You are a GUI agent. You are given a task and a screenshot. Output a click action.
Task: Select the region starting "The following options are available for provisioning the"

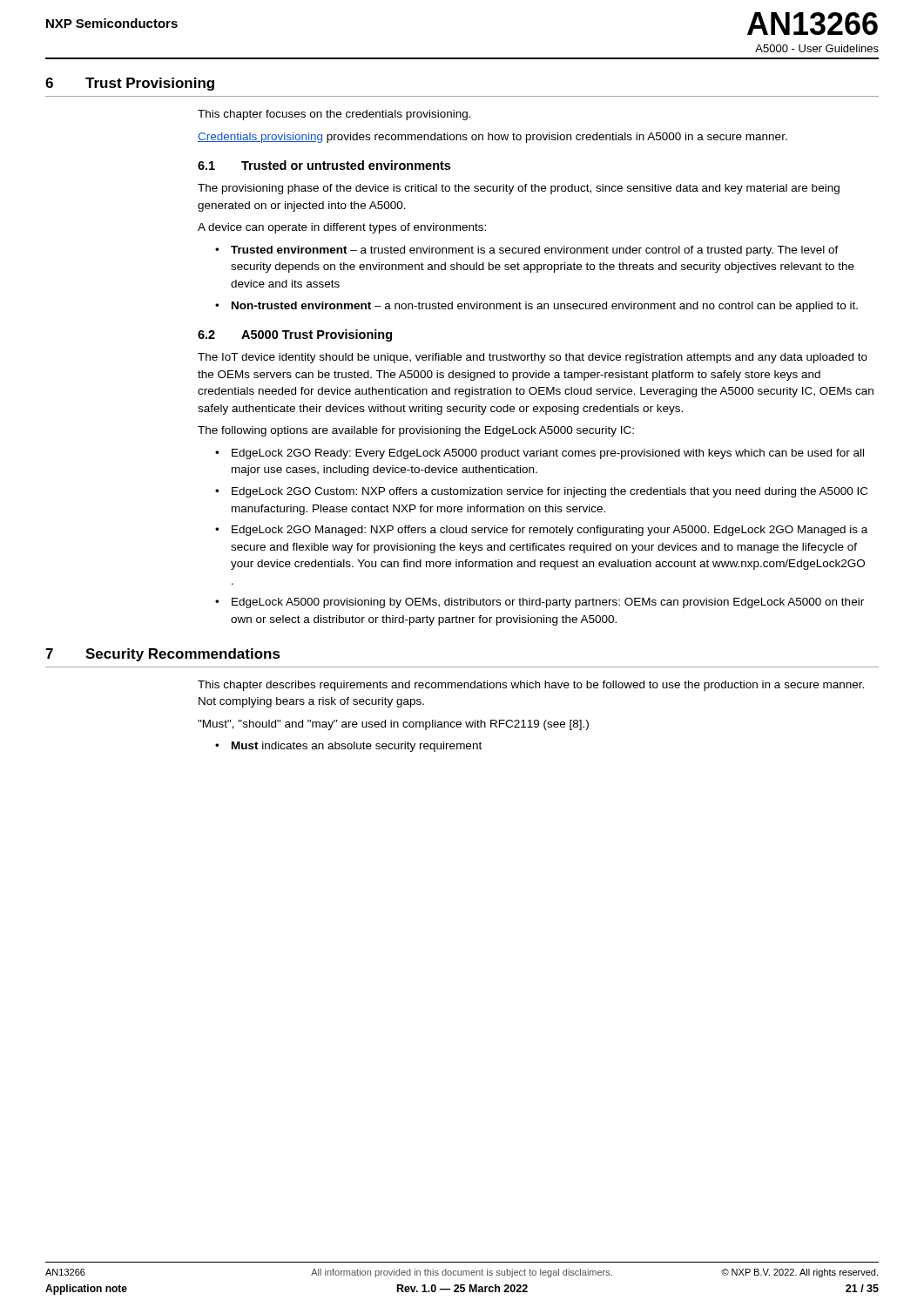coord(416,430)
